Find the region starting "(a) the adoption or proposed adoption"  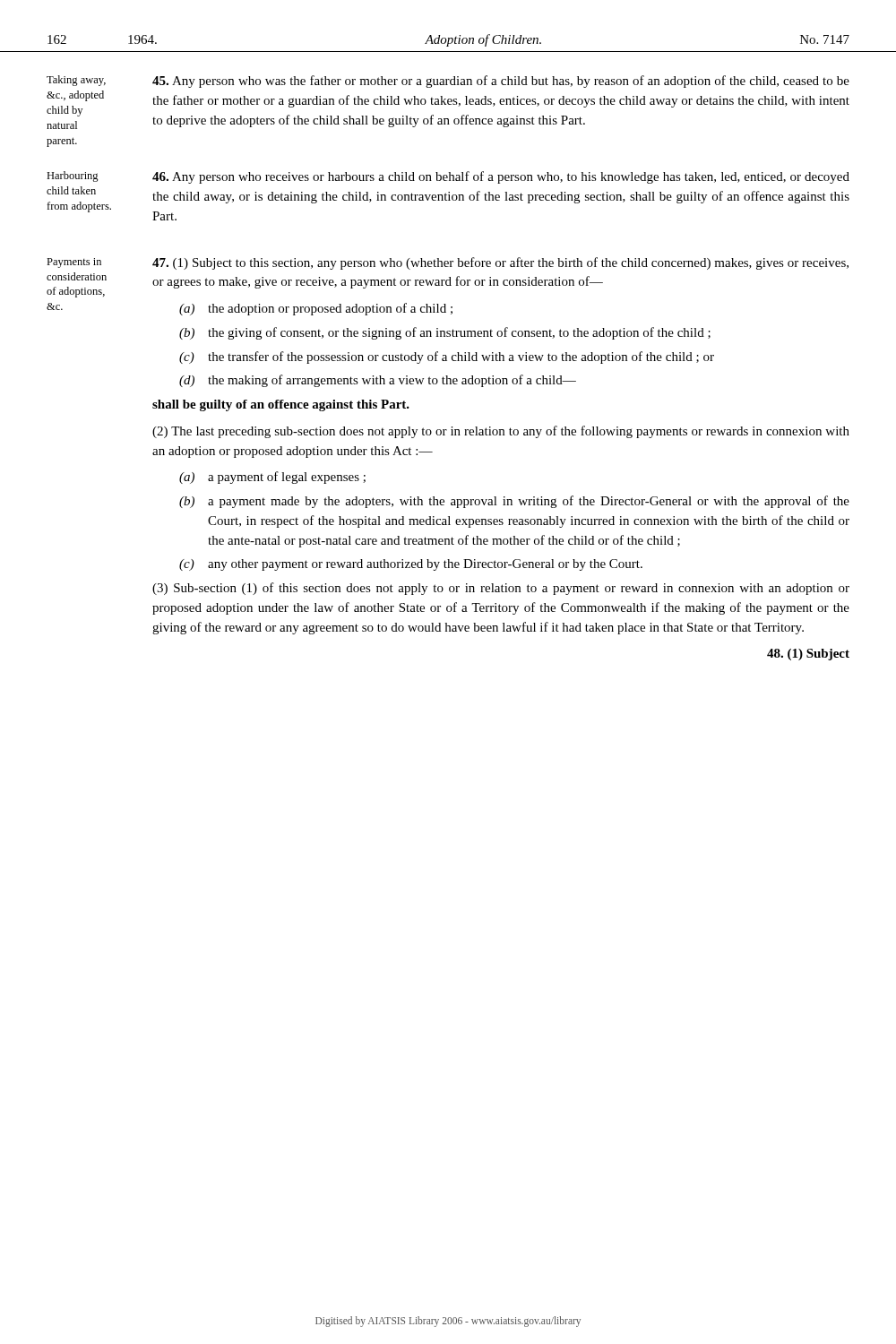(316, 309)
